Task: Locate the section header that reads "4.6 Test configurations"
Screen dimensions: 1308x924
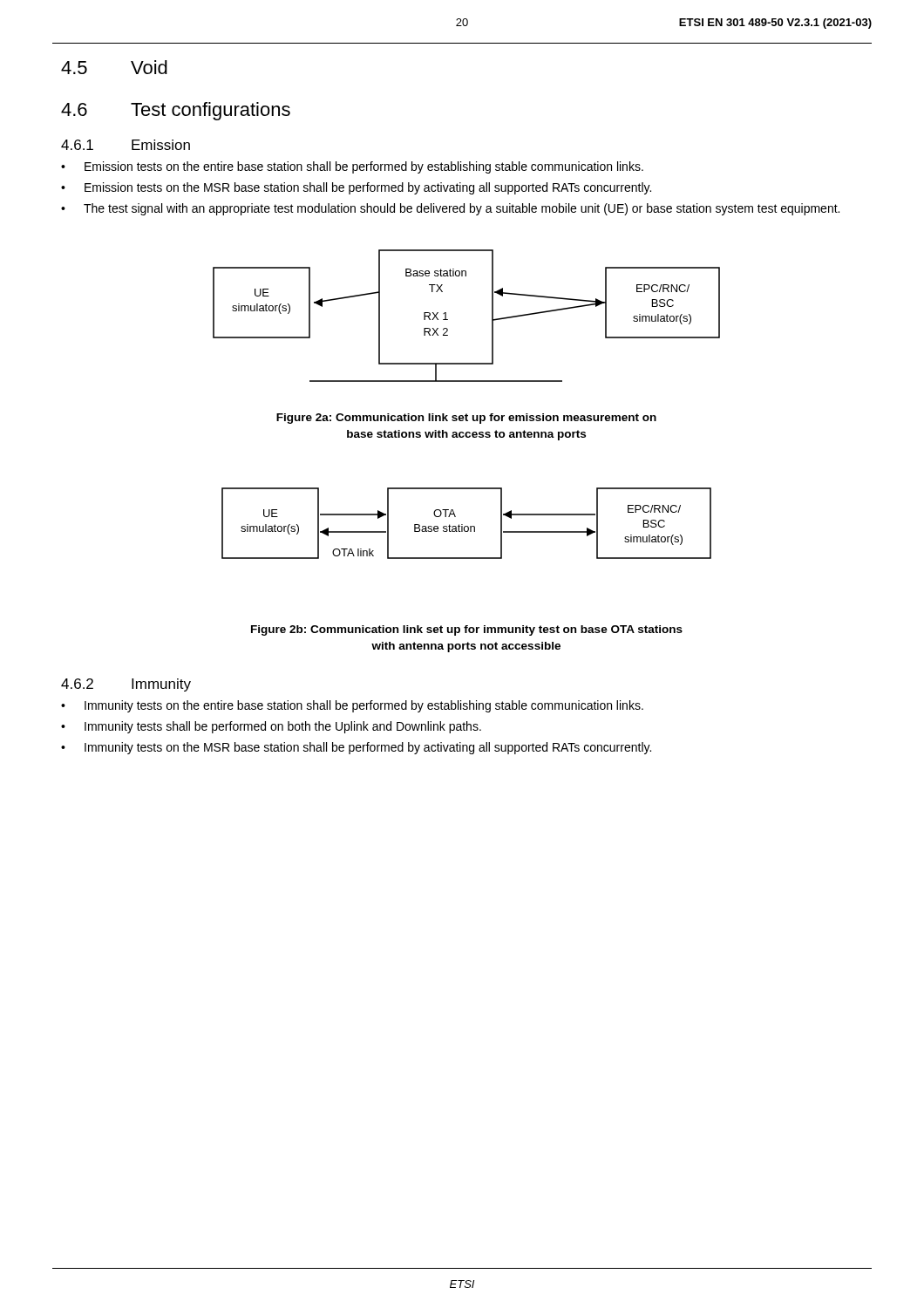Action: (176, 110)
